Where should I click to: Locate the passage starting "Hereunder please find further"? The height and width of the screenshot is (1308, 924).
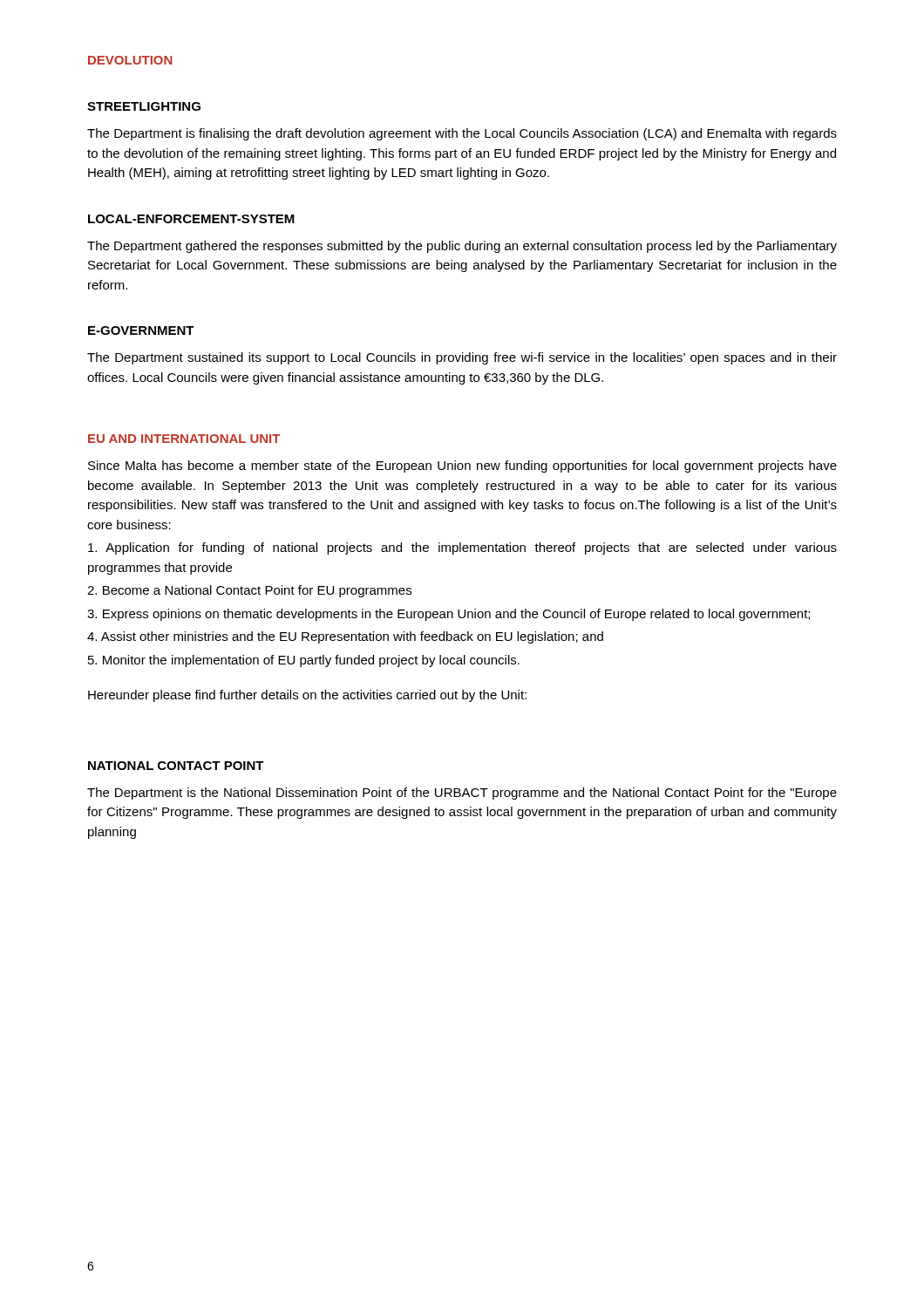click(307, 695)
